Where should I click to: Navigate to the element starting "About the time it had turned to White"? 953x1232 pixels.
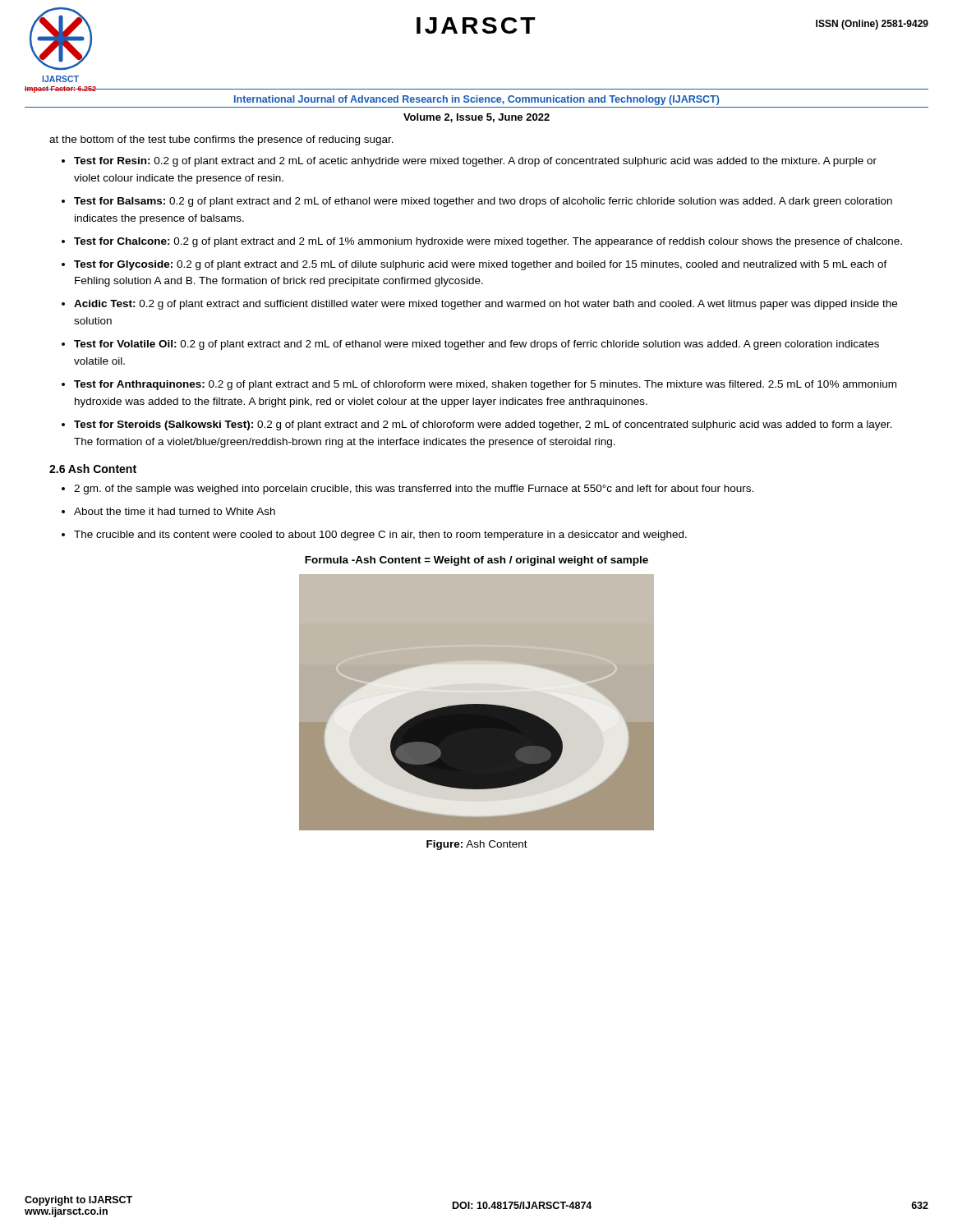point(175,511)
